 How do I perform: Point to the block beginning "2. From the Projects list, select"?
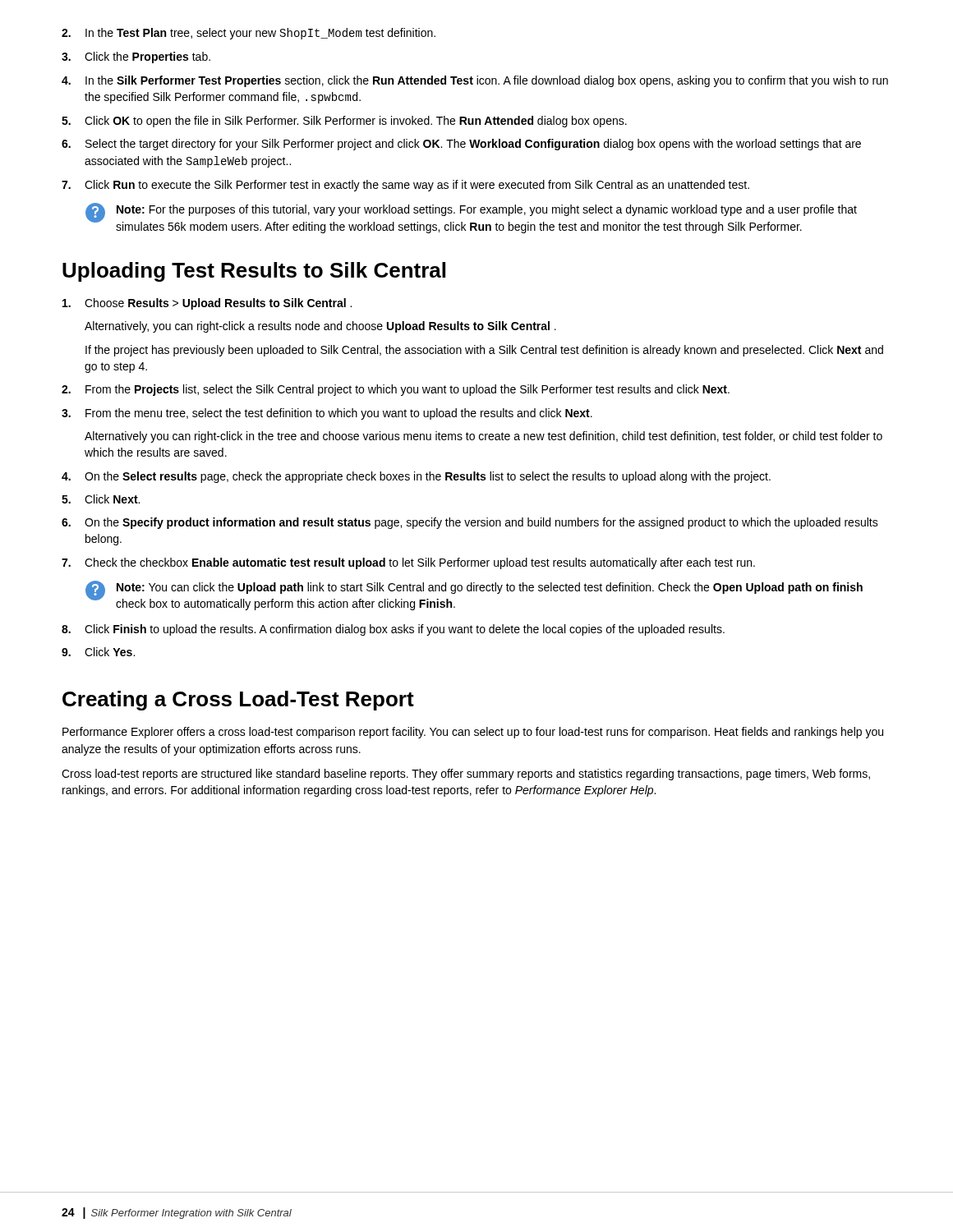click(476, 390)
